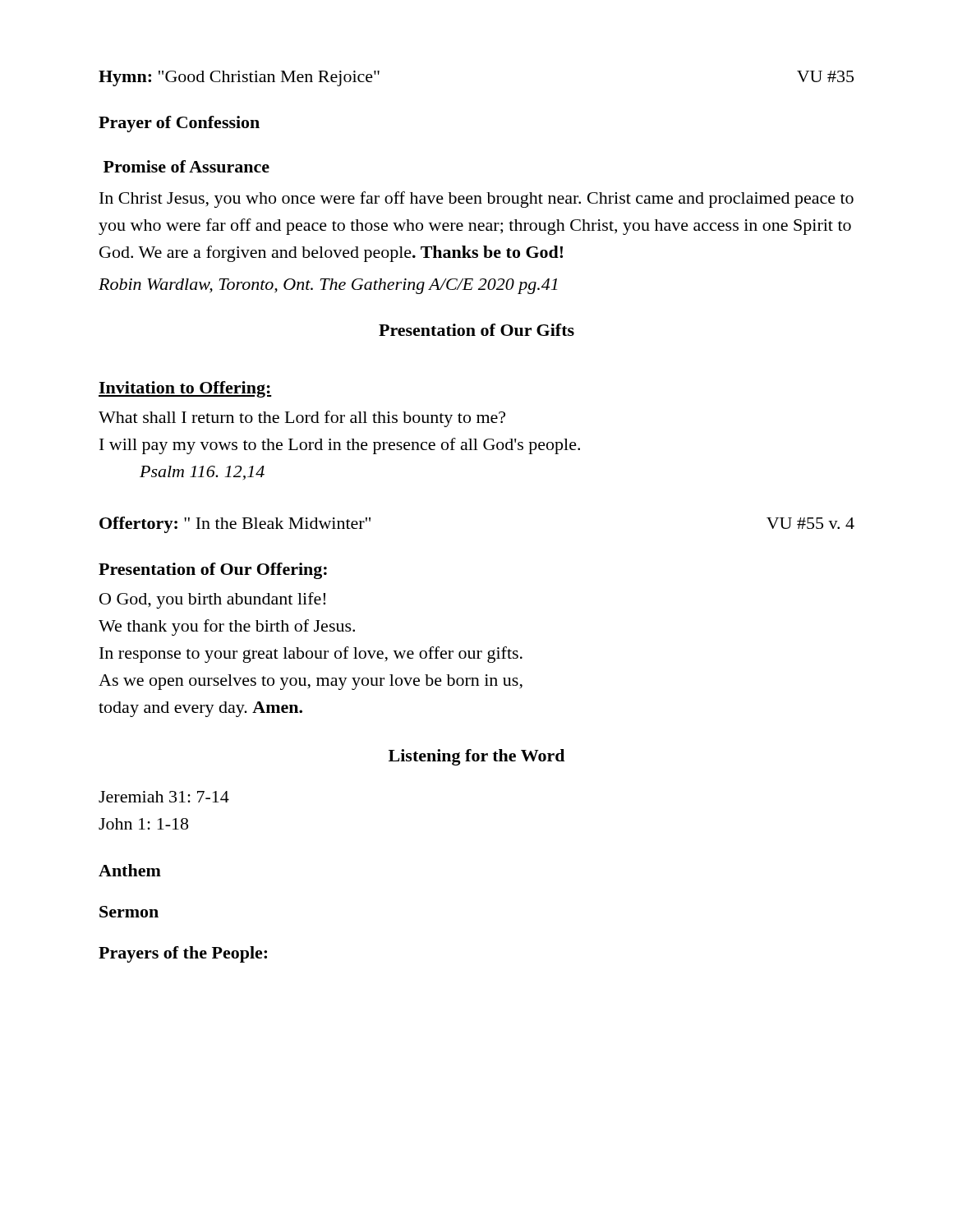Point to "Presentation of Our Gifts"
Viewport: 953px width, 1232px height.
(x=476, y=330)
